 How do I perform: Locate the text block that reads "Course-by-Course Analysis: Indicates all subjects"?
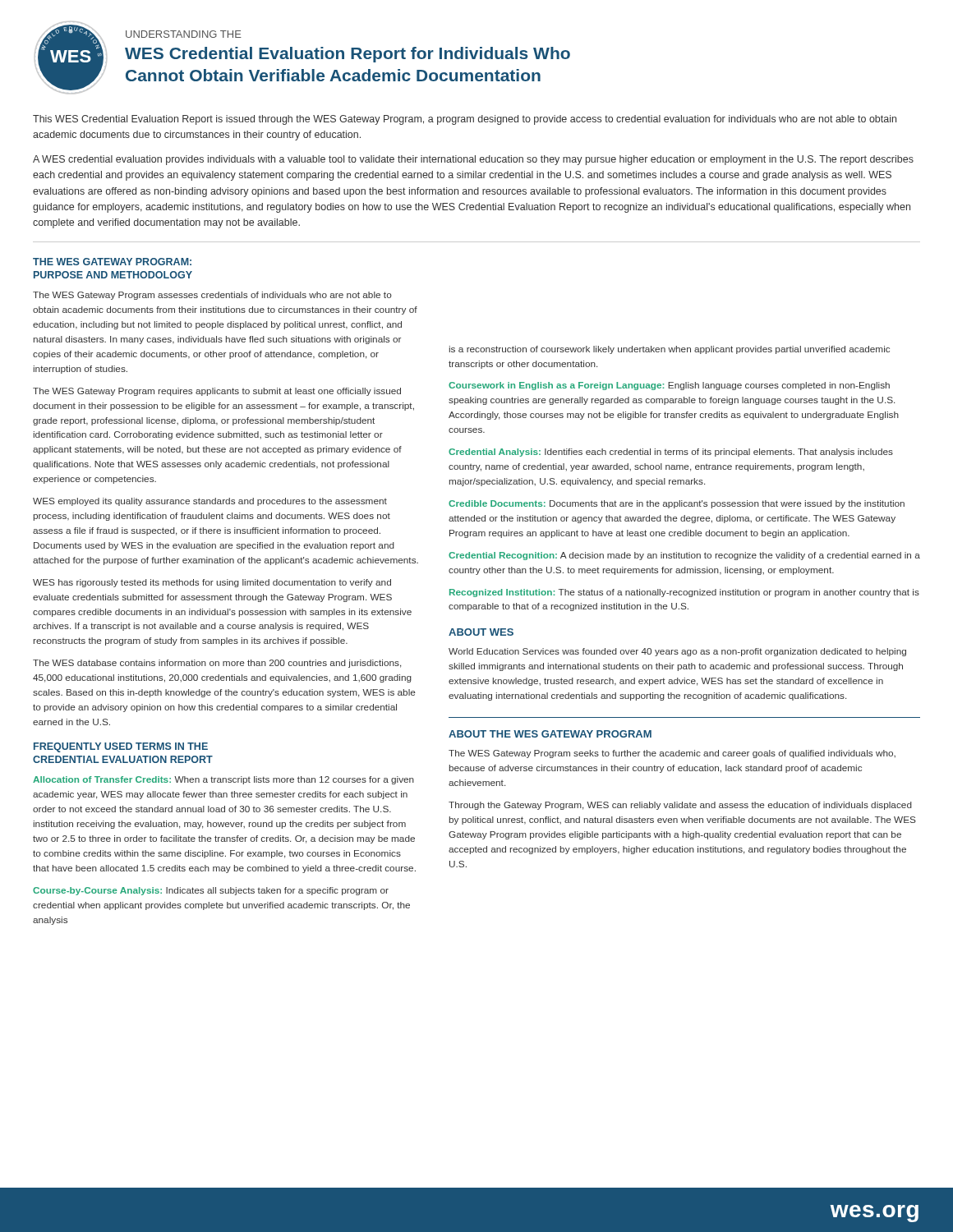[x=222, y=905]
